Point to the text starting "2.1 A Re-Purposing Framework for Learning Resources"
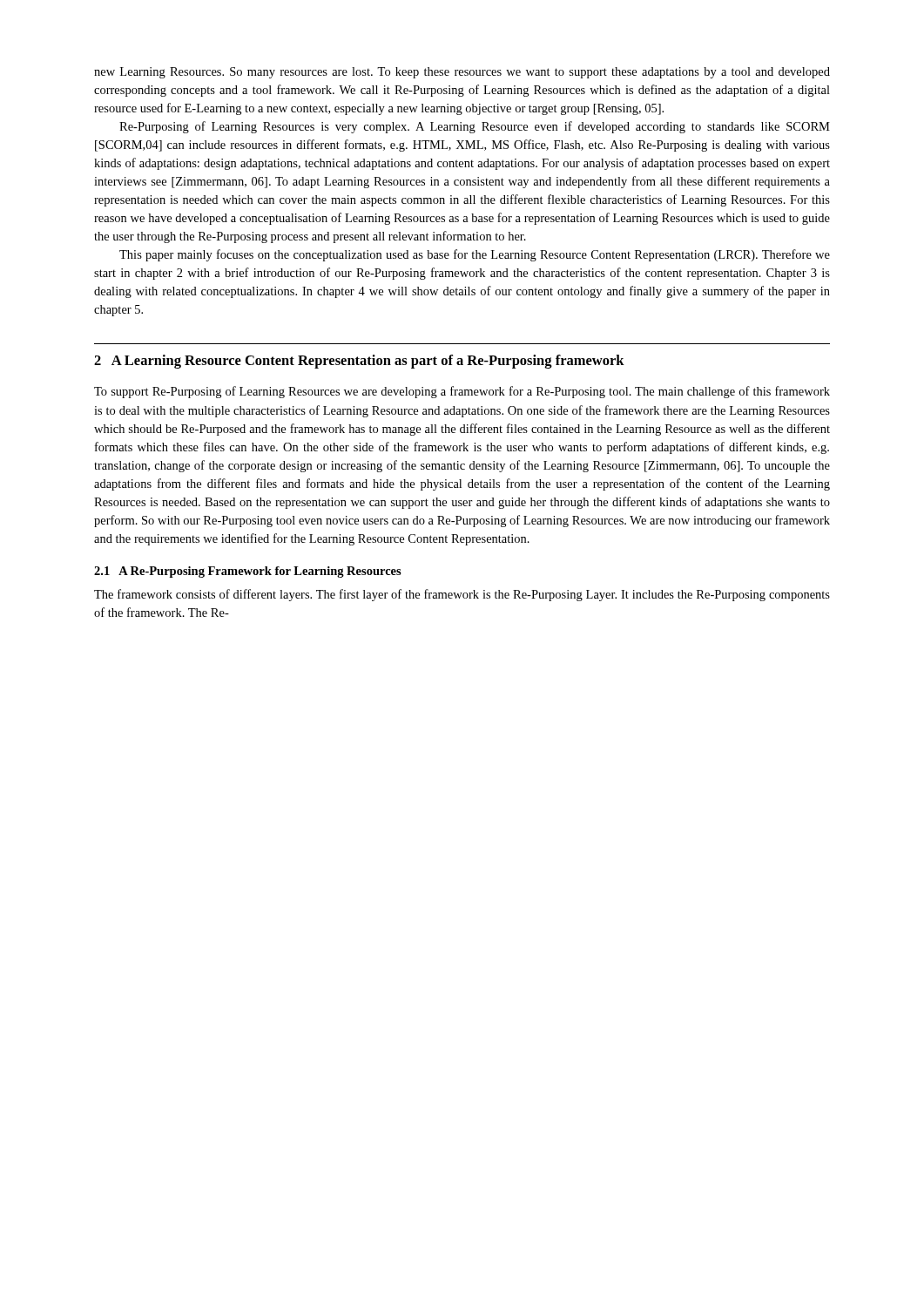The width and height of the screenshot is (924, 1307). pos(248,572)
